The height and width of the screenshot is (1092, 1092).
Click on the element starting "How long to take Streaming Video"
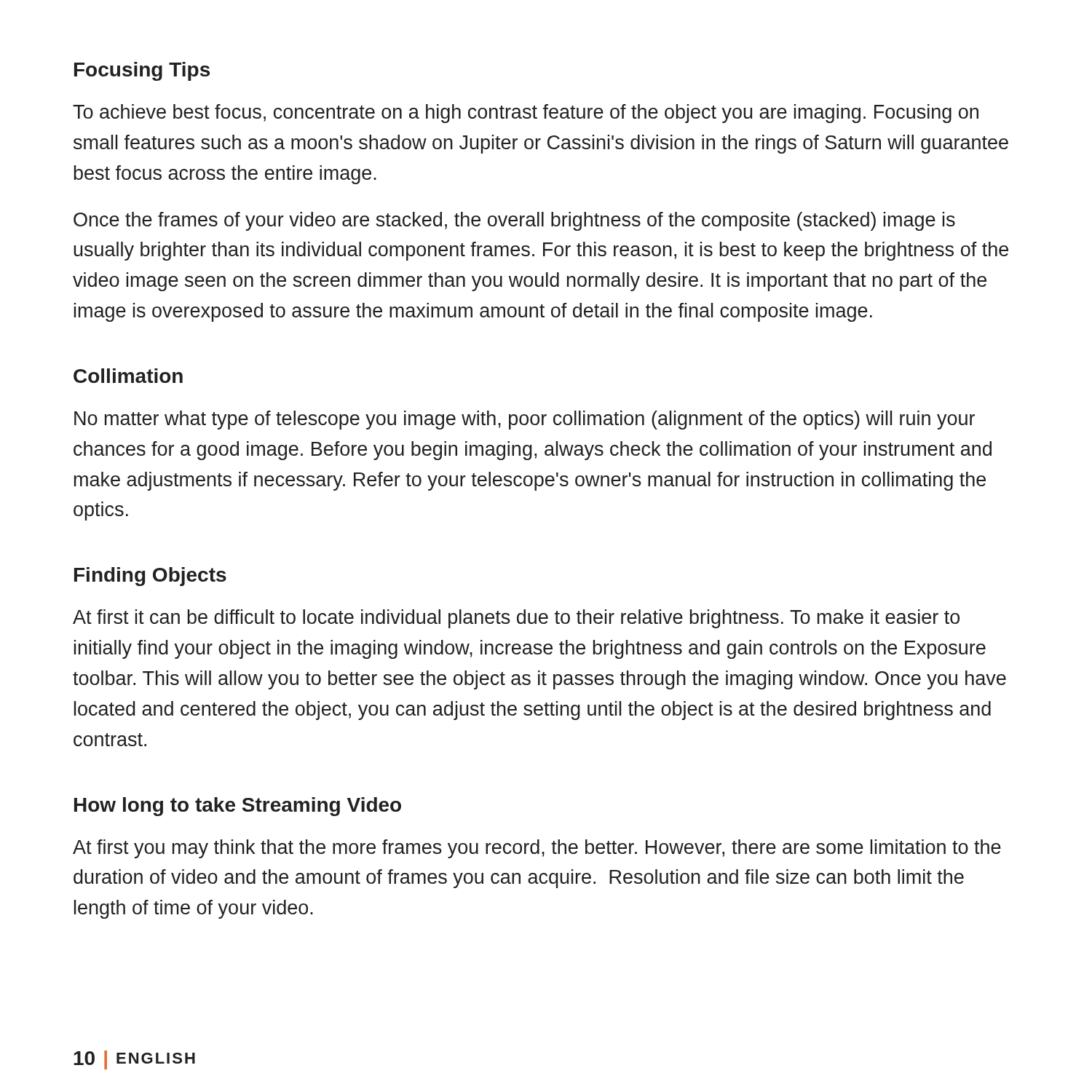[237, 804]
